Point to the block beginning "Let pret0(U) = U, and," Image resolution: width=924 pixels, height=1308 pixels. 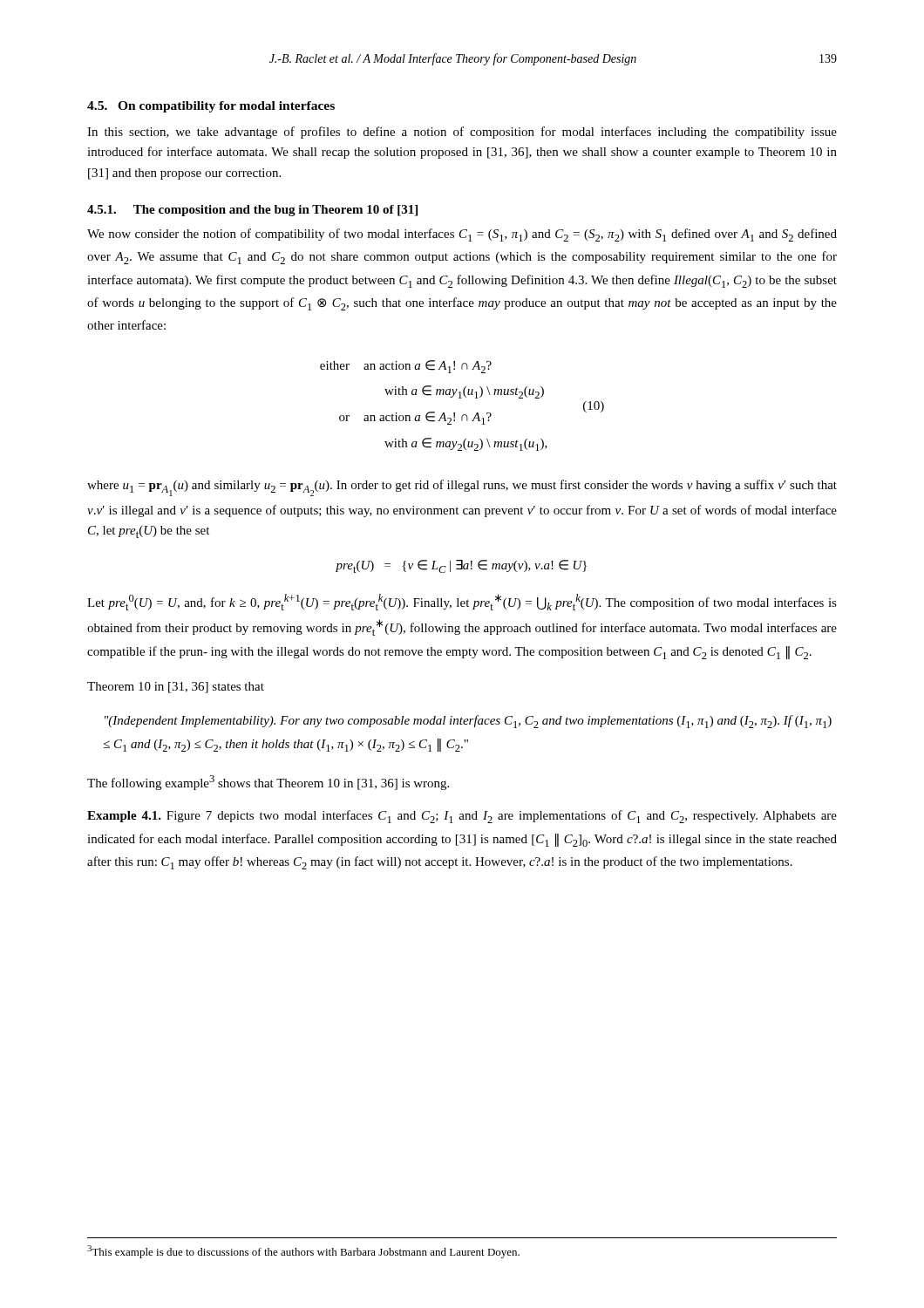click(x=462, y=627)
